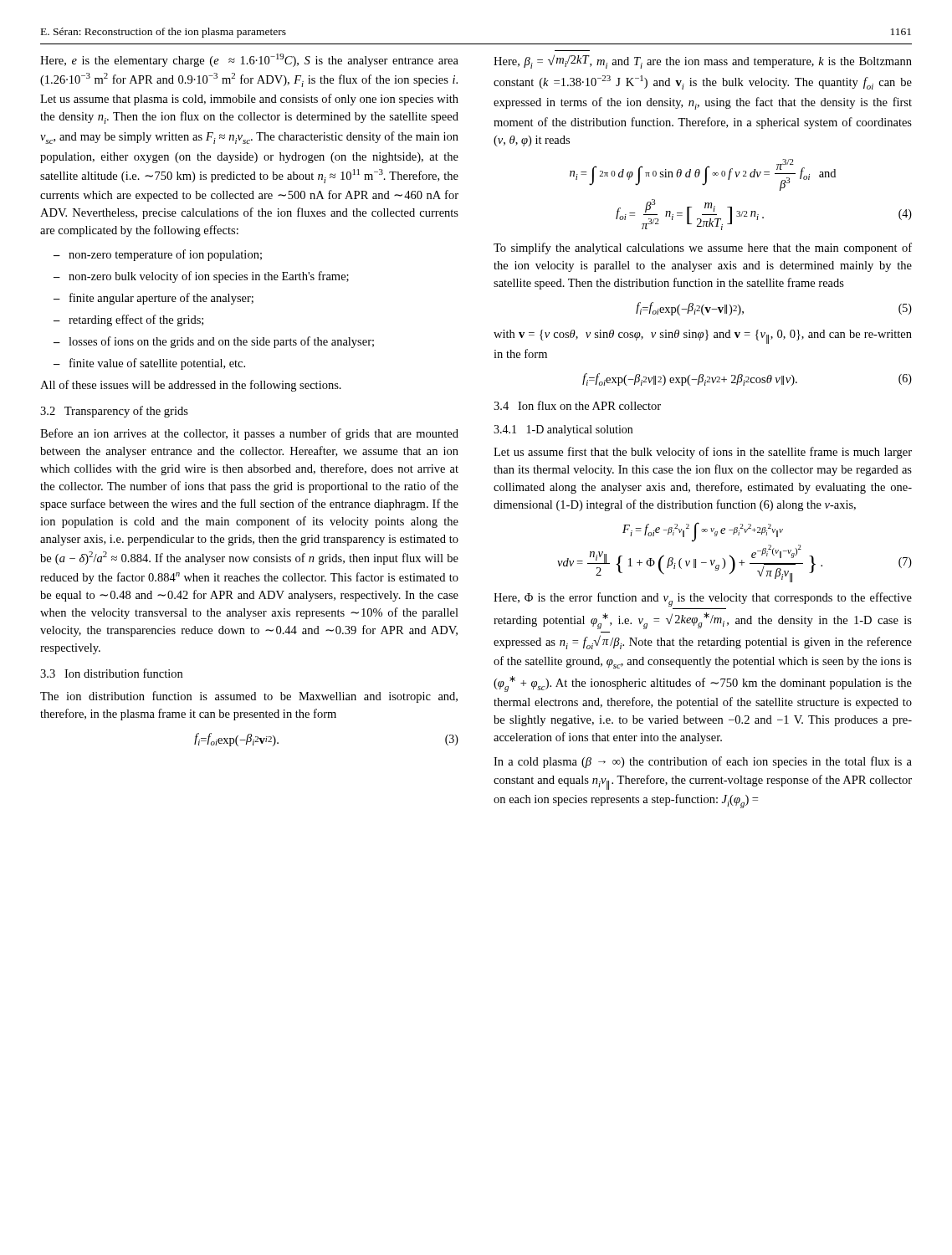Find the section header that reads "3.3 Ion distribution function"

coord(112,674)
